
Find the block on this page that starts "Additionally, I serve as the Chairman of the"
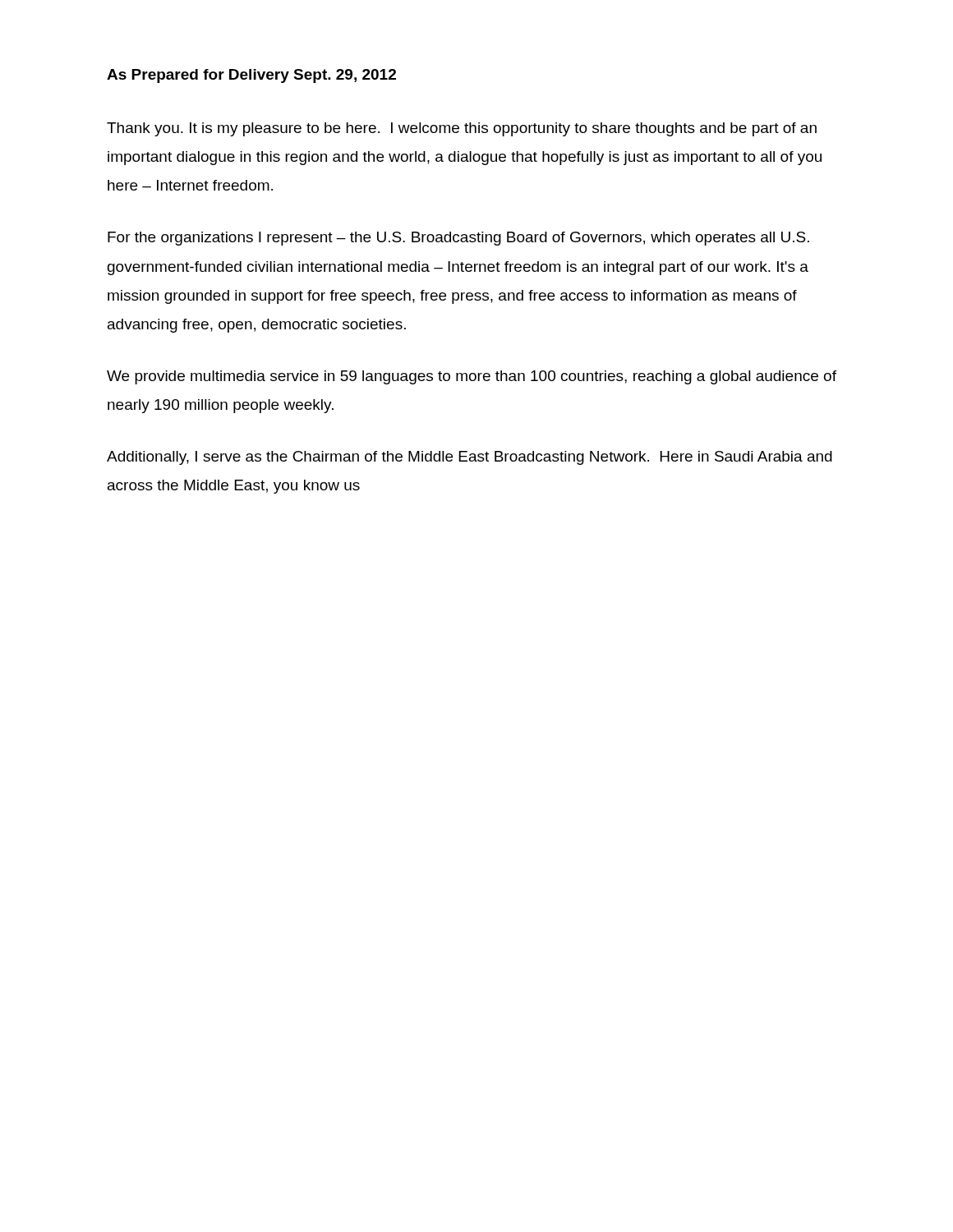470,471
